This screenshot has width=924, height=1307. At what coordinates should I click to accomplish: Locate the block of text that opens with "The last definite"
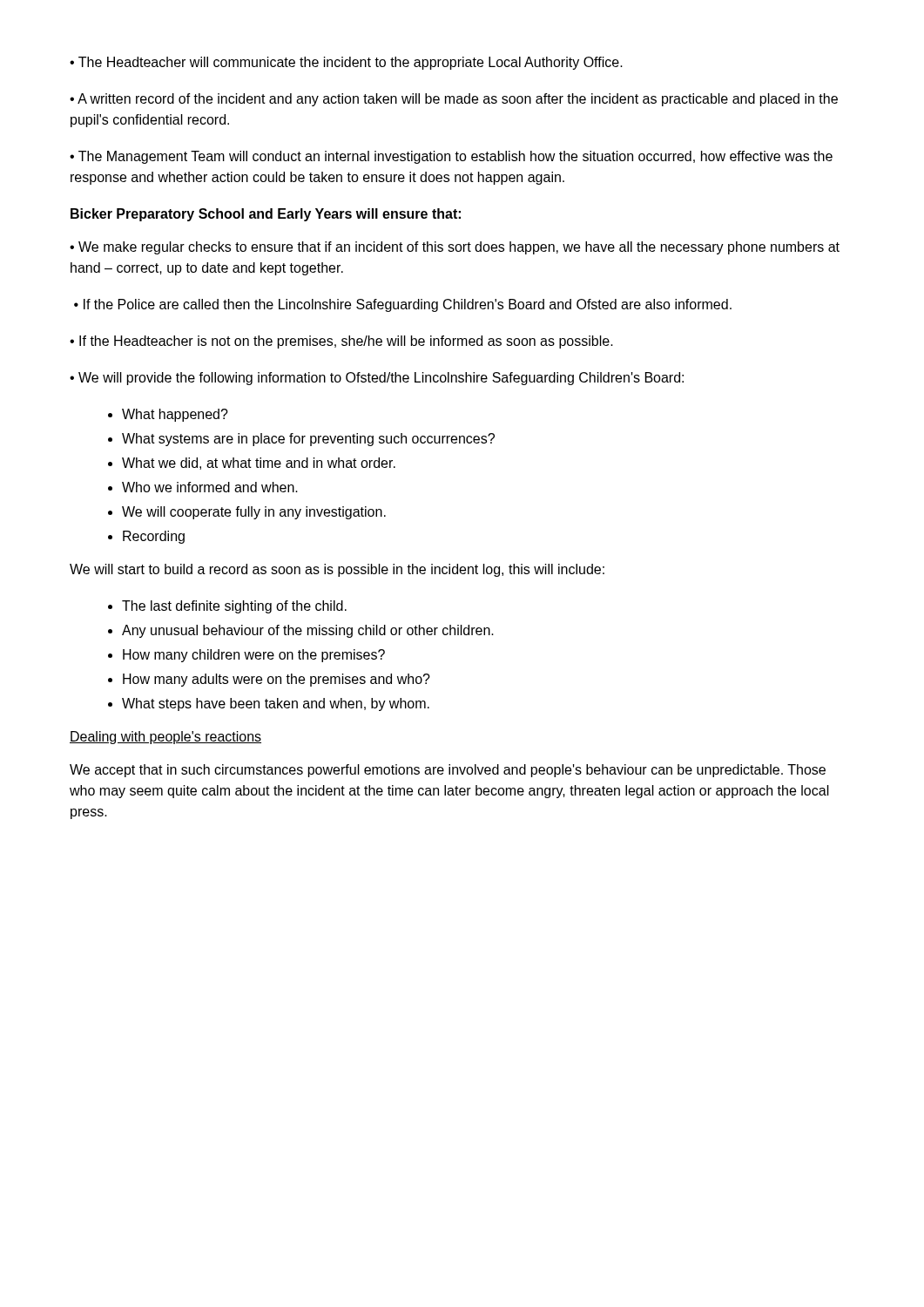pyautogui.click(x=235, y=606)
